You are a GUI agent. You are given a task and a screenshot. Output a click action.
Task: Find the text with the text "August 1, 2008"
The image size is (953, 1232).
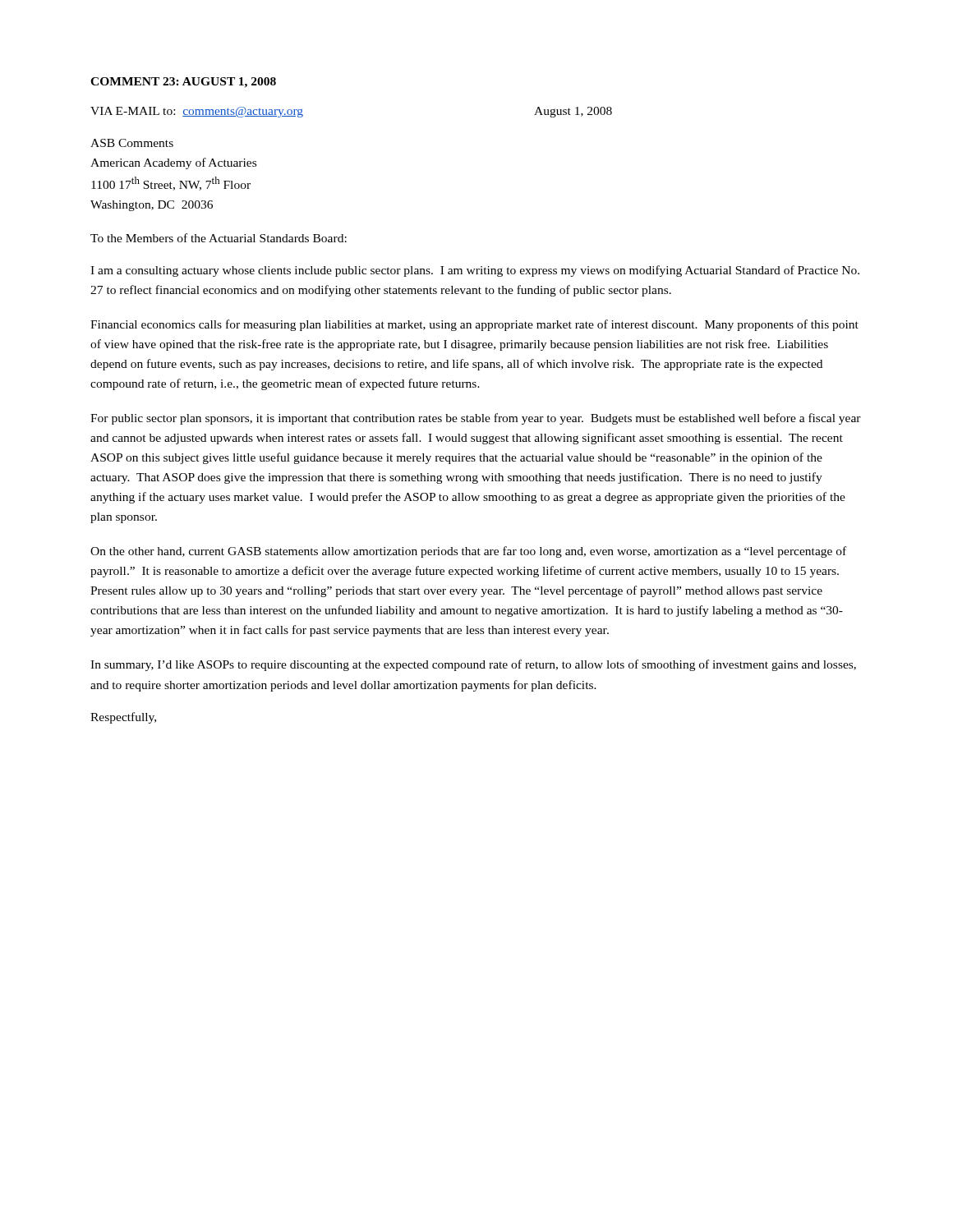pyautogui.click(x=573, y=110)
